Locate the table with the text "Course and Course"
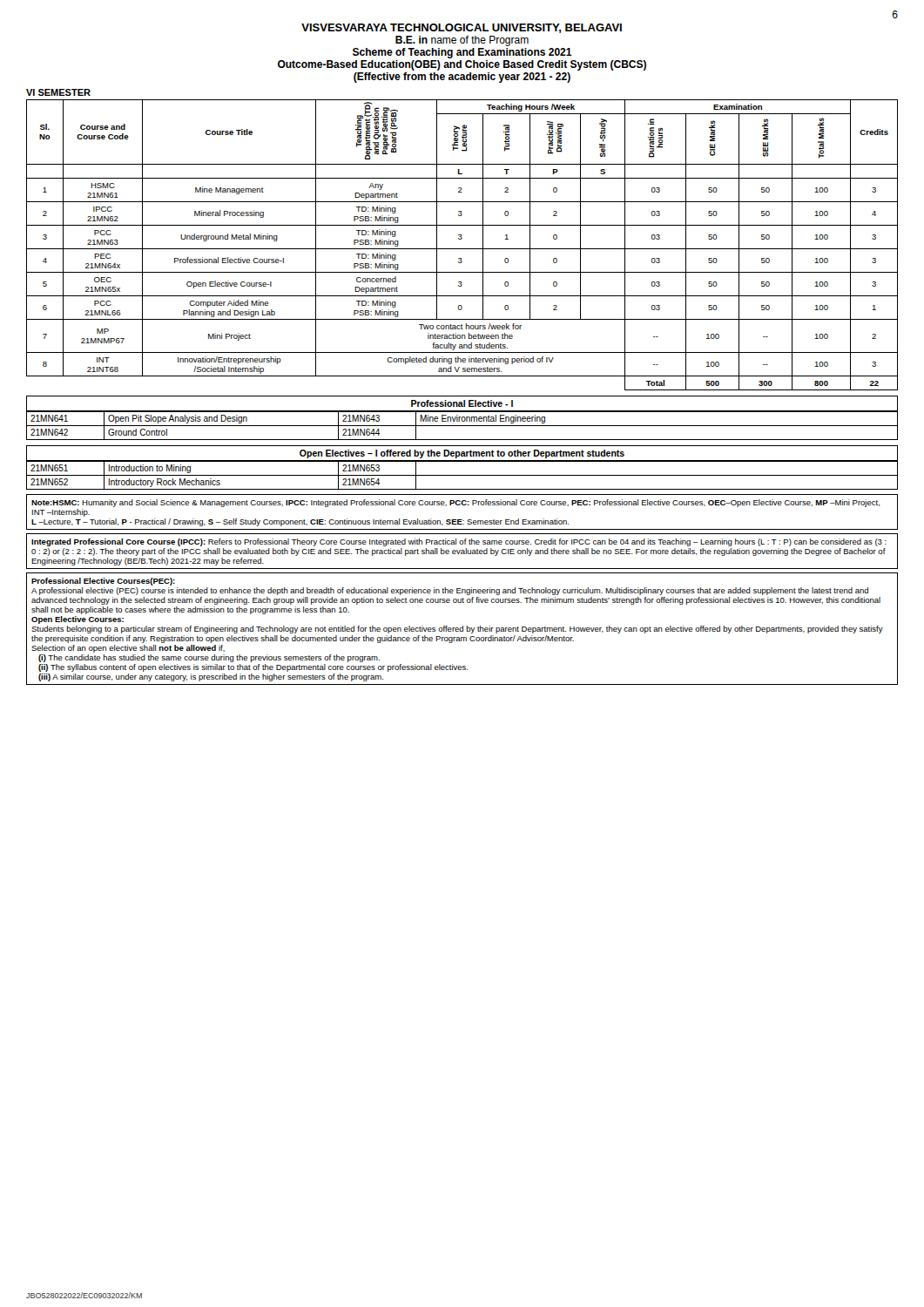The width and height of the screenshot is (924, 1307). coord(462,245)
